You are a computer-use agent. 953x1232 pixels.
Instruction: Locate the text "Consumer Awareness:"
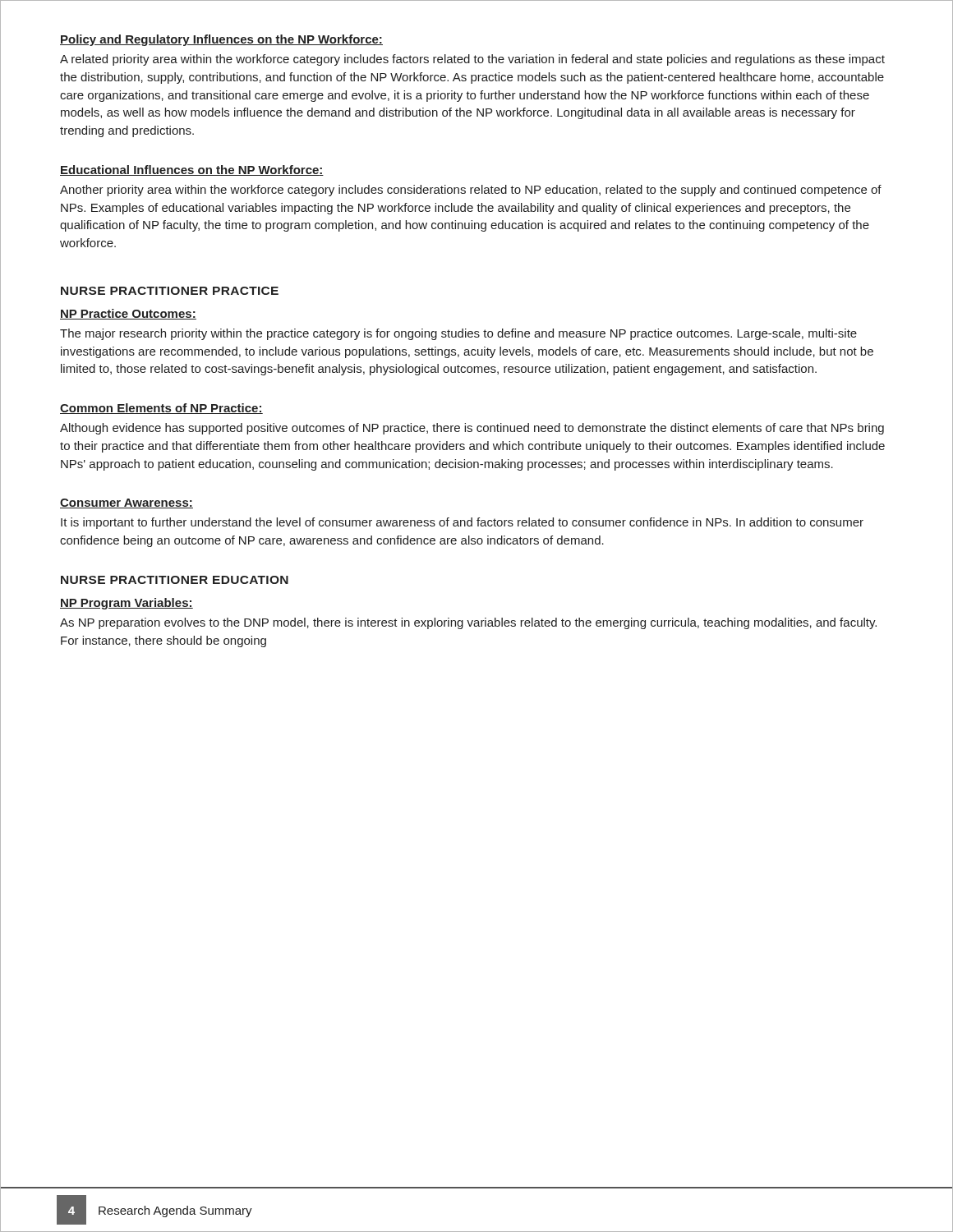(x=126, y=502)
